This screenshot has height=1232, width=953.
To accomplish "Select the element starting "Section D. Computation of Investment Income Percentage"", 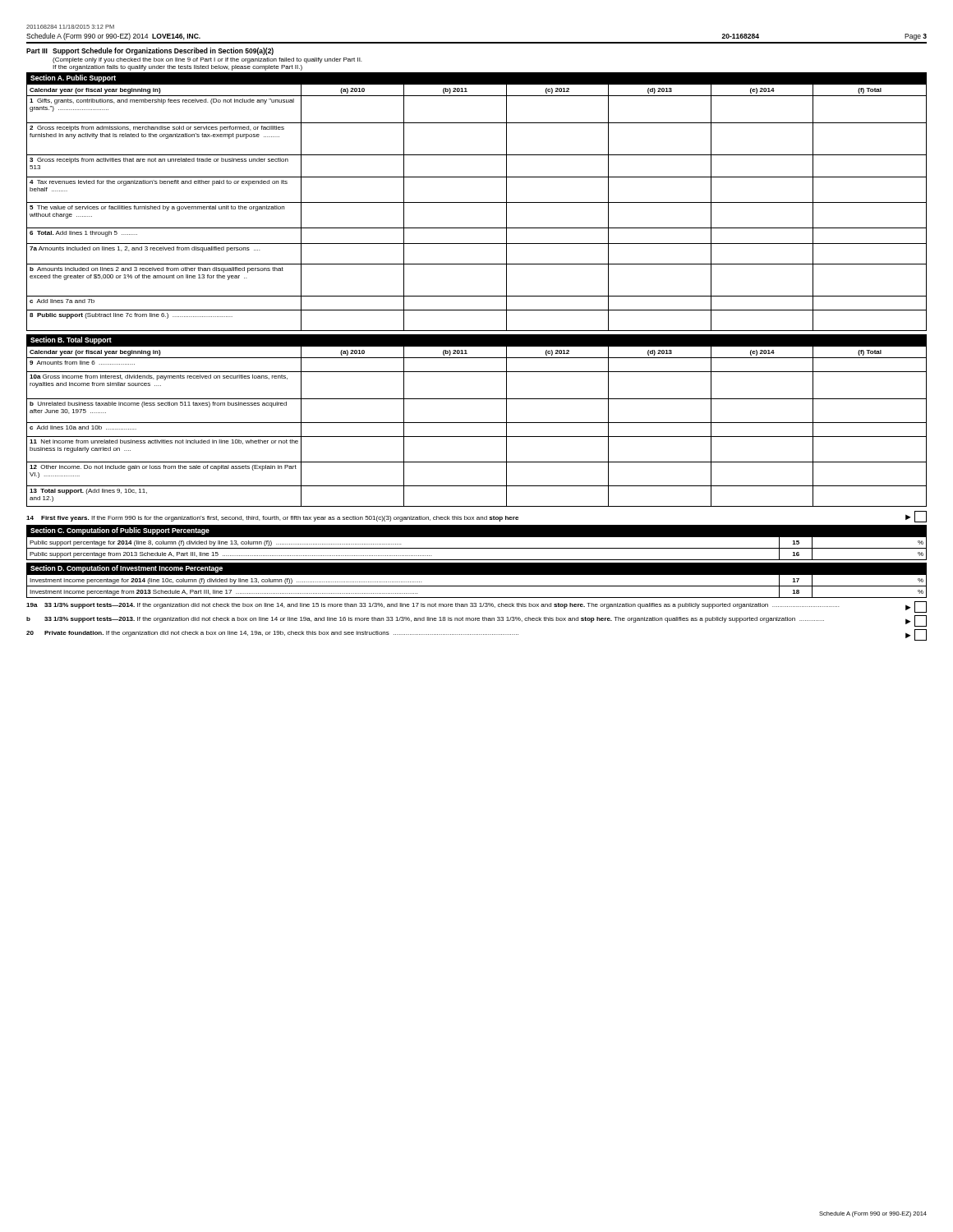I will click(127, 568).
